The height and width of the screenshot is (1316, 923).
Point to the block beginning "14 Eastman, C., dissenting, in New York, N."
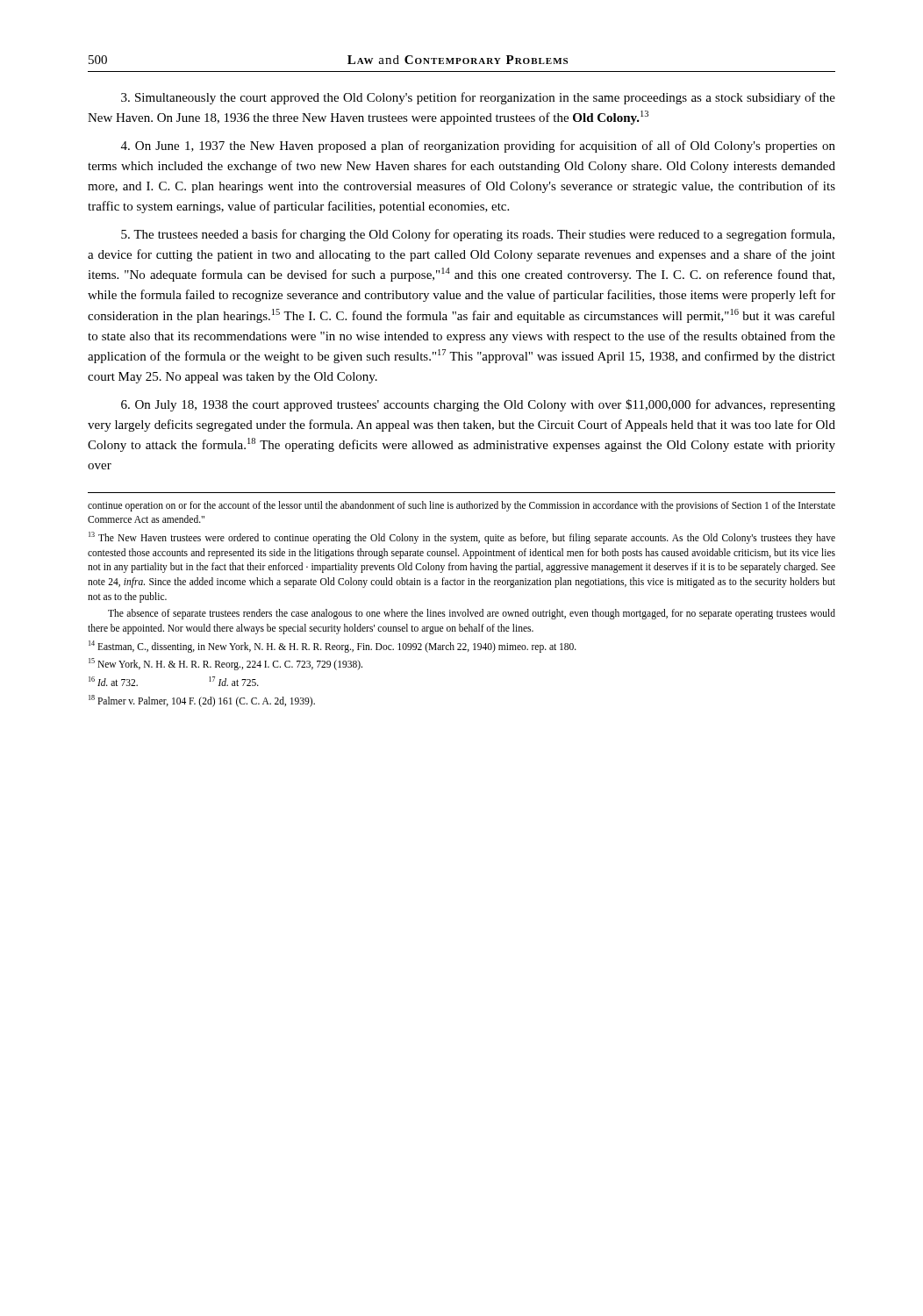click(x=462, y=646)
